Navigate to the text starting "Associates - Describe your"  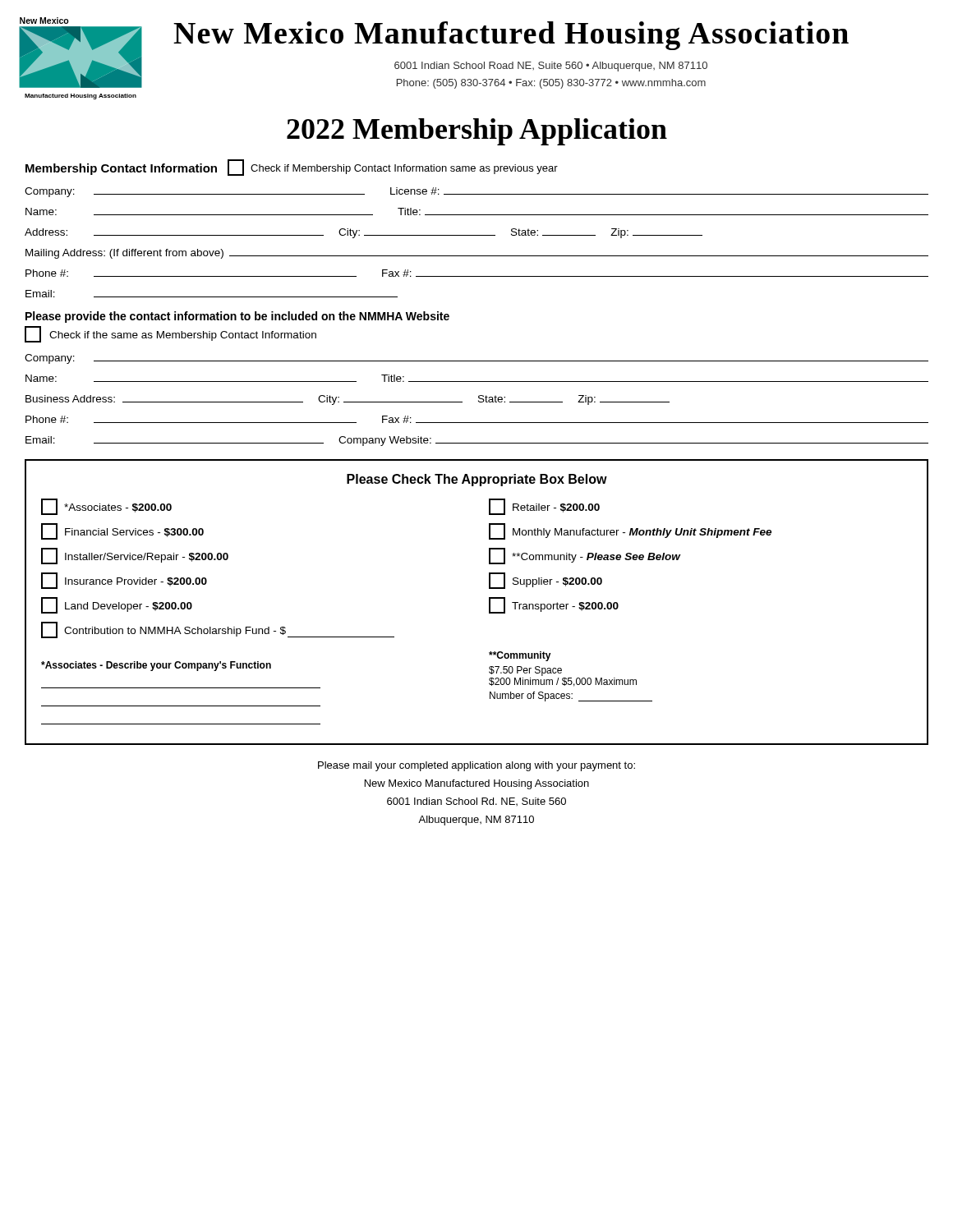156,665
